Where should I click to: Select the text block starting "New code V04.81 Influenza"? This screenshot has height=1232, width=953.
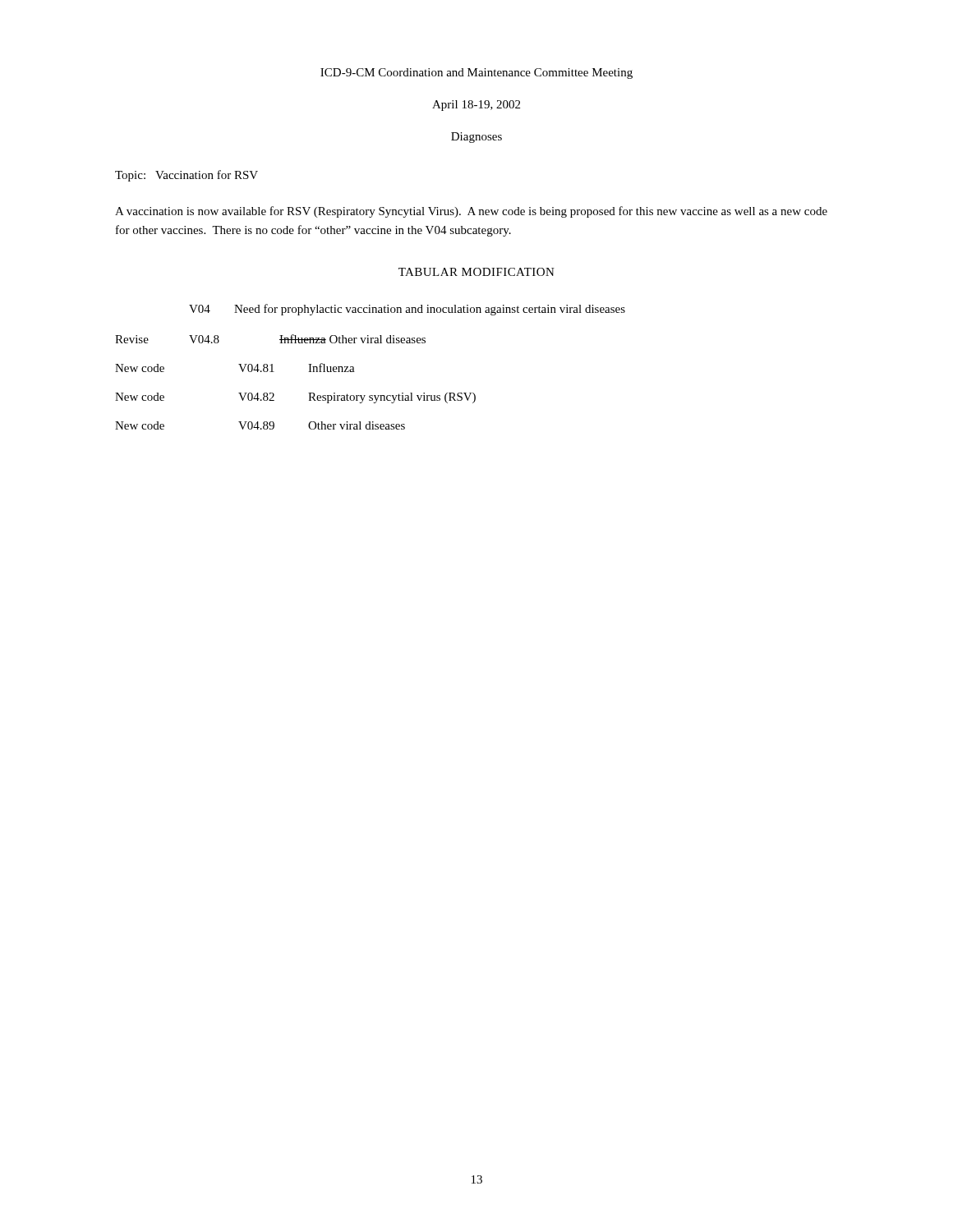143,368
